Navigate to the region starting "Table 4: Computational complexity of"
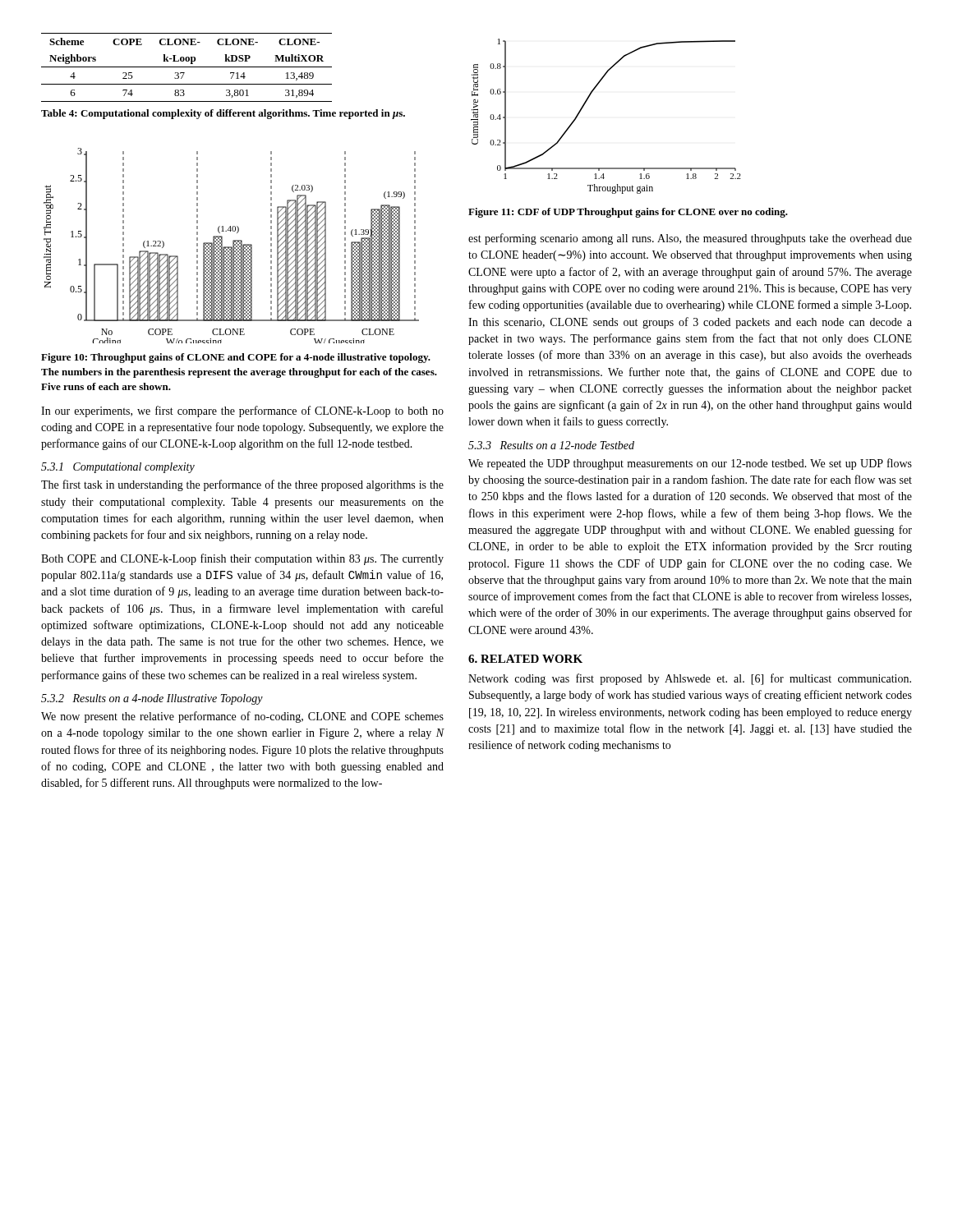Screen dimensions: 1232x953 [223, 113]
